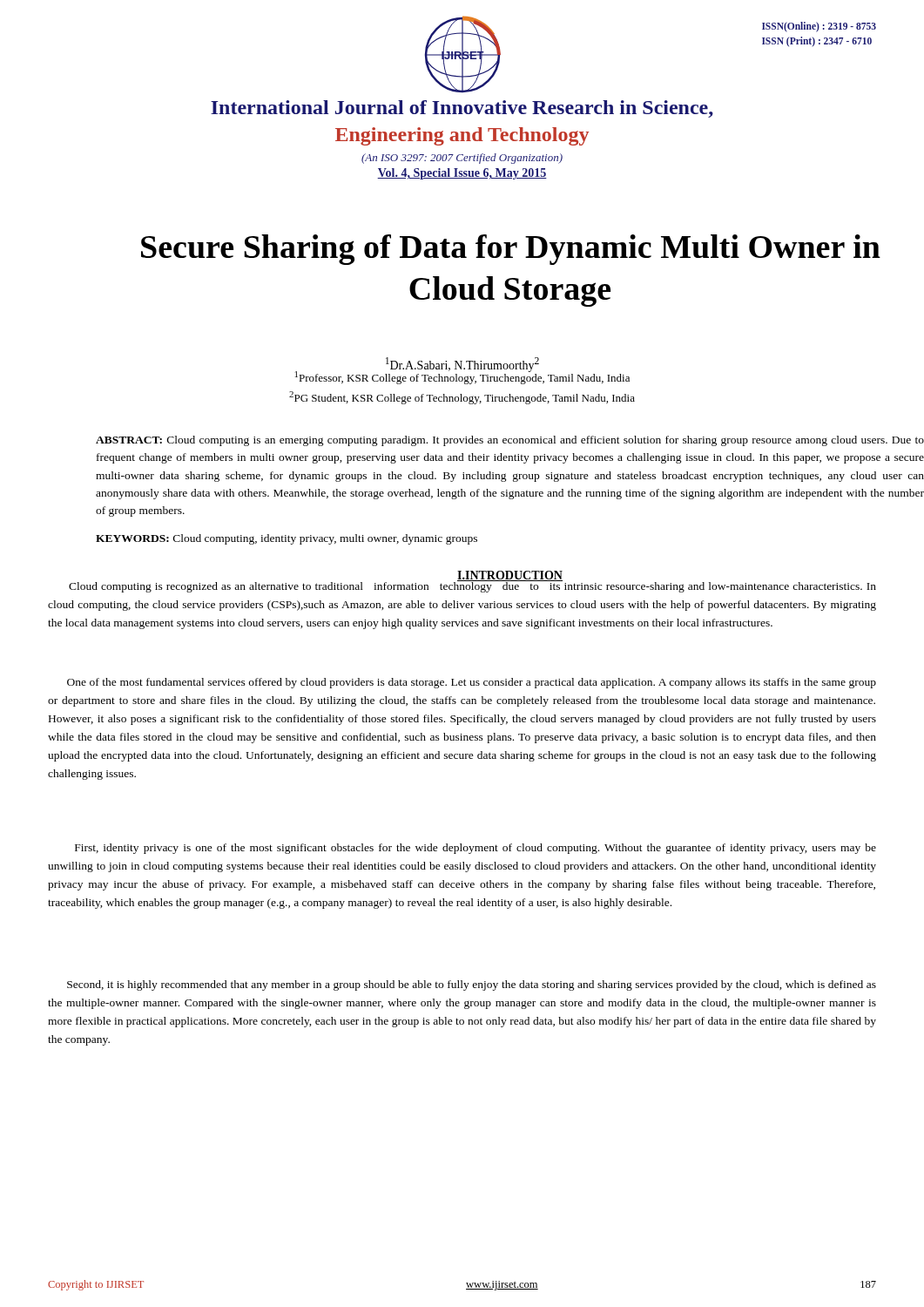Click on the text block that reads "First, identity privacy"
Viewport: 924px width, 1307px height.
(462, 875)
